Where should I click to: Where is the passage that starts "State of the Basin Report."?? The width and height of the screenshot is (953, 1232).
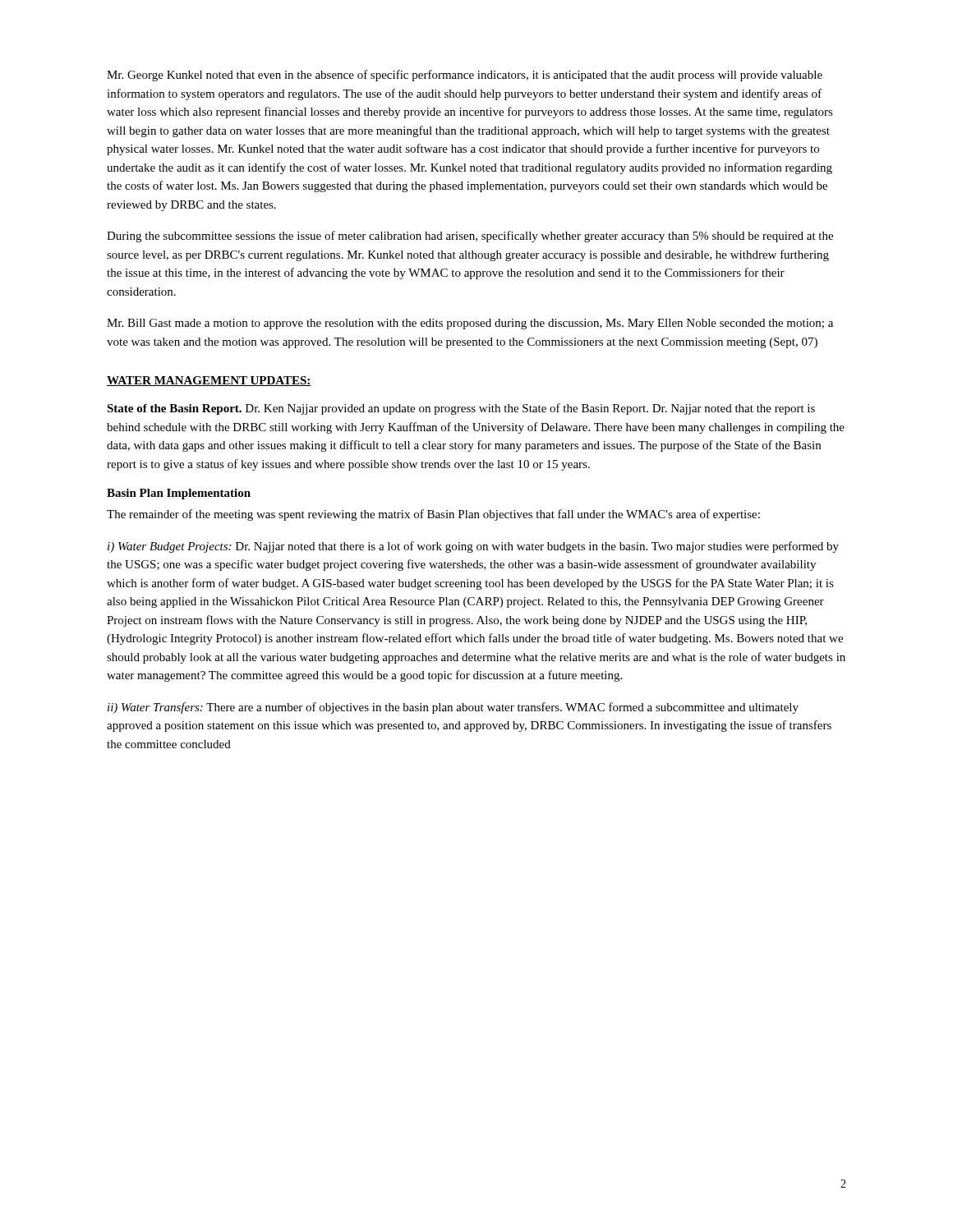[x=476, y=436]
